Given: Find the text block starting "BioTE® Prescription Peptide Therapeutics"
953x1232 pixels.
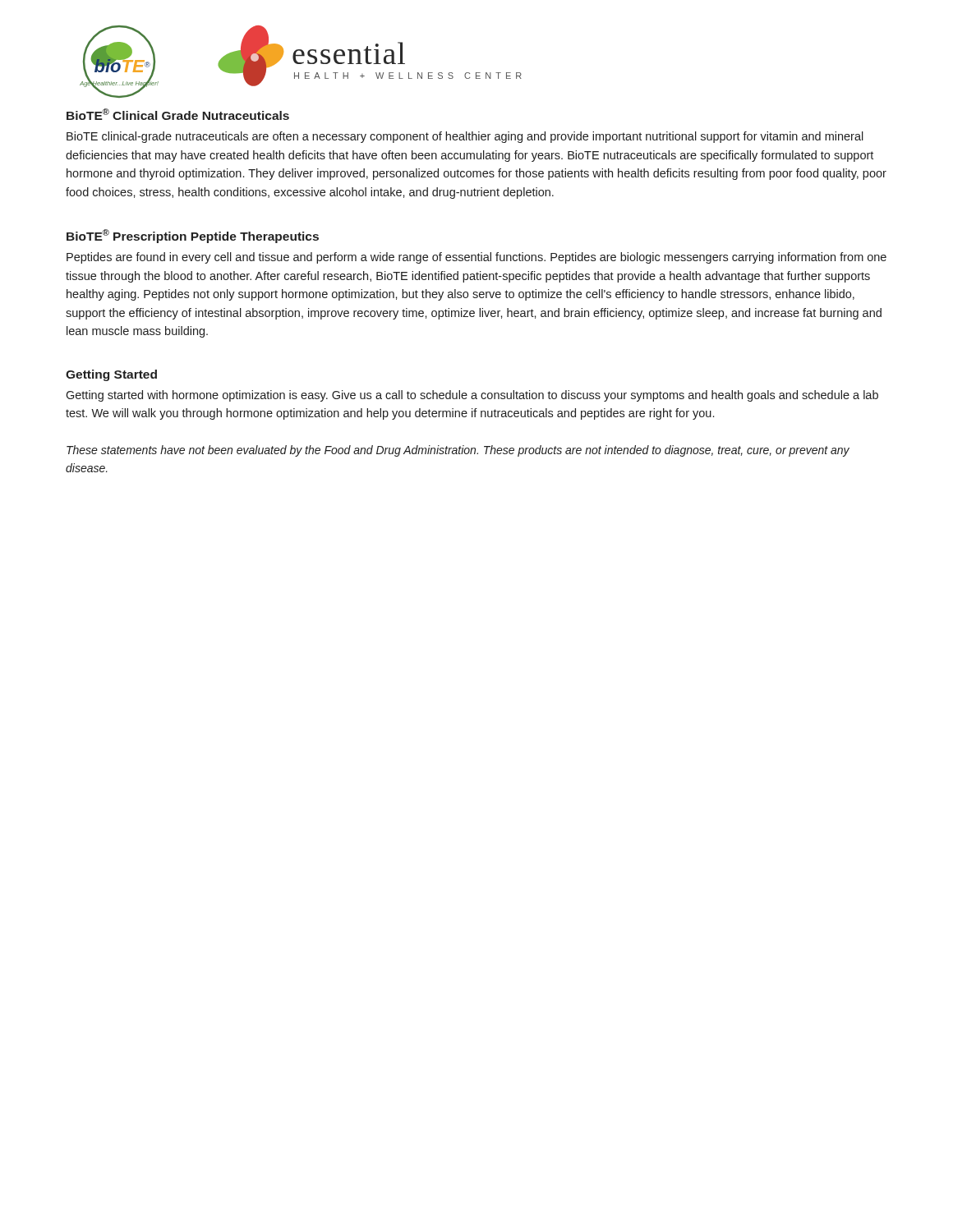Looking at the screenshot, I should 193,235.
